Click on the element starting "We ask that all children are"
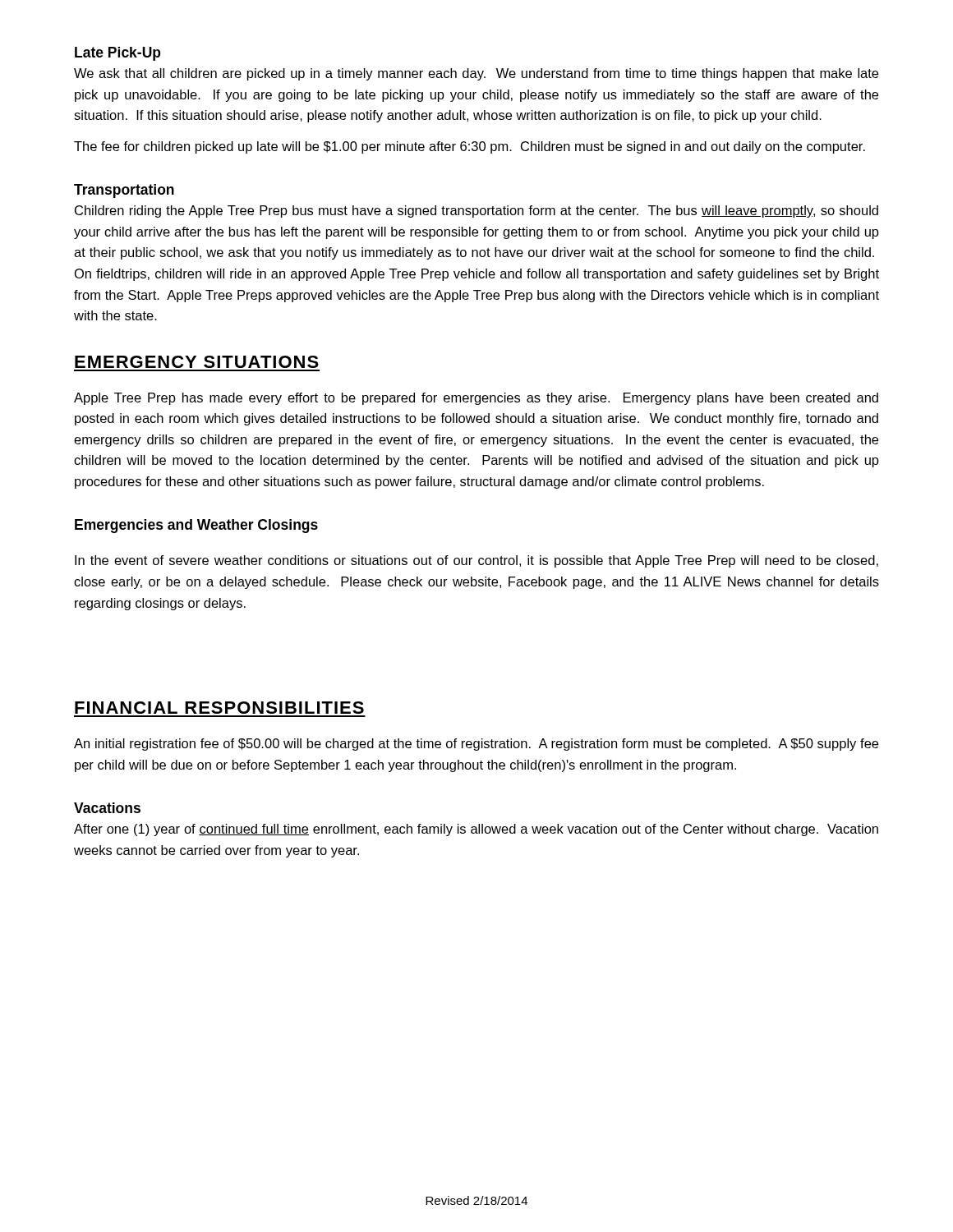This screenshot has height=1232, width=953. coord(476,94)
